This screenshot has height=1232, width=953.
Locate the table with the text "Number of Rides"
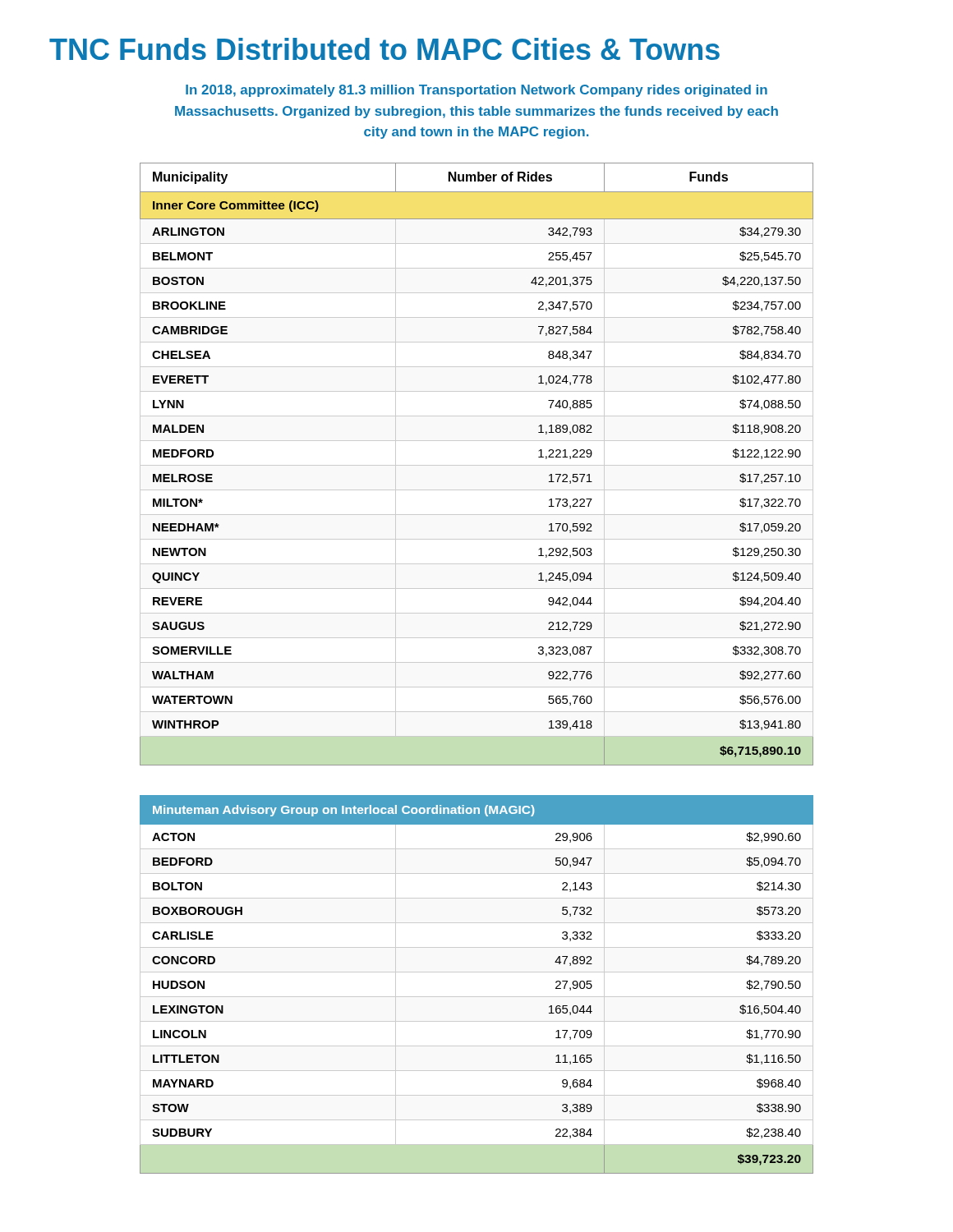coord(476,464)
